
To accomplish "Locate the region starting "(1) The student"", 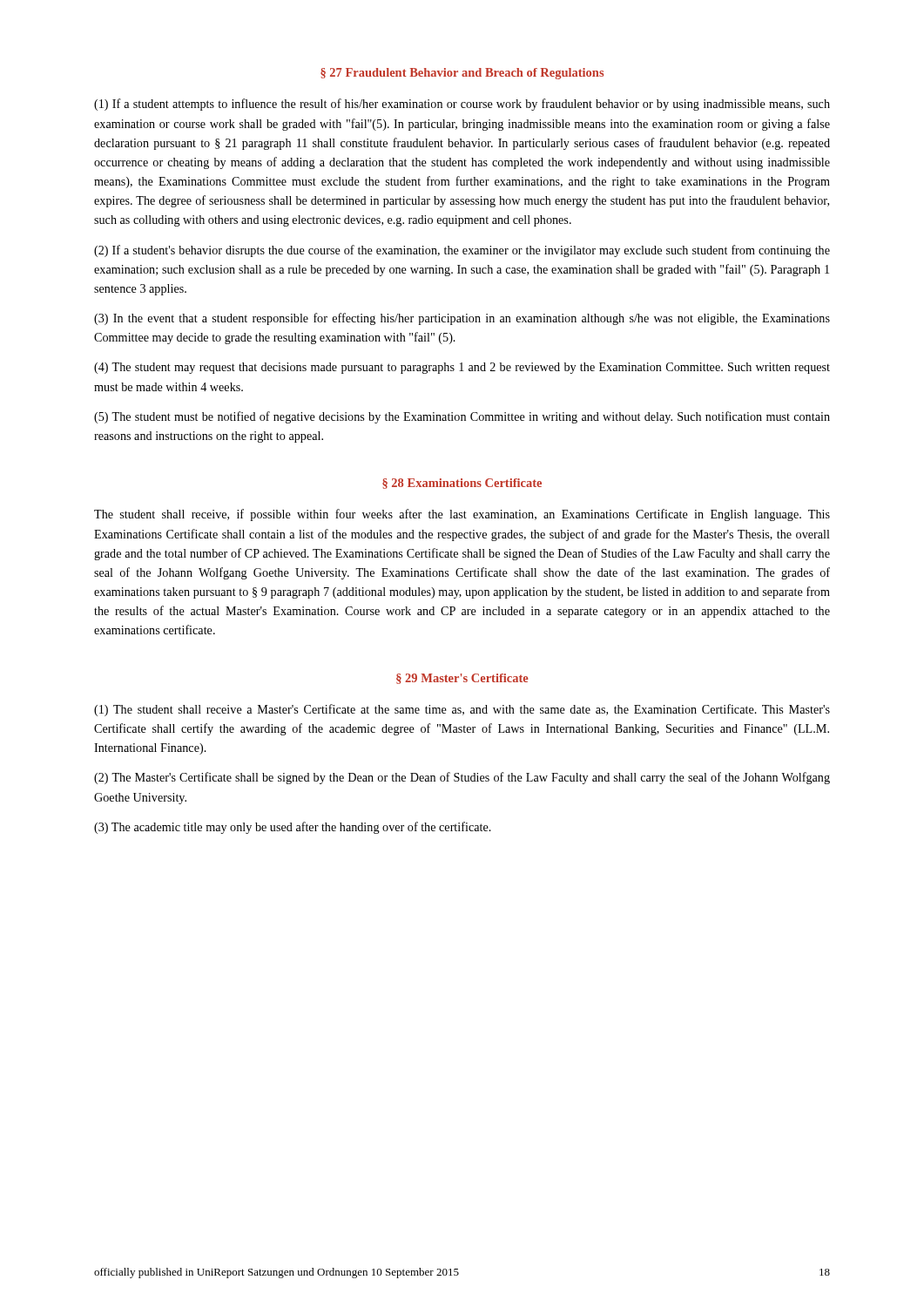I will (x=462, y=729).
